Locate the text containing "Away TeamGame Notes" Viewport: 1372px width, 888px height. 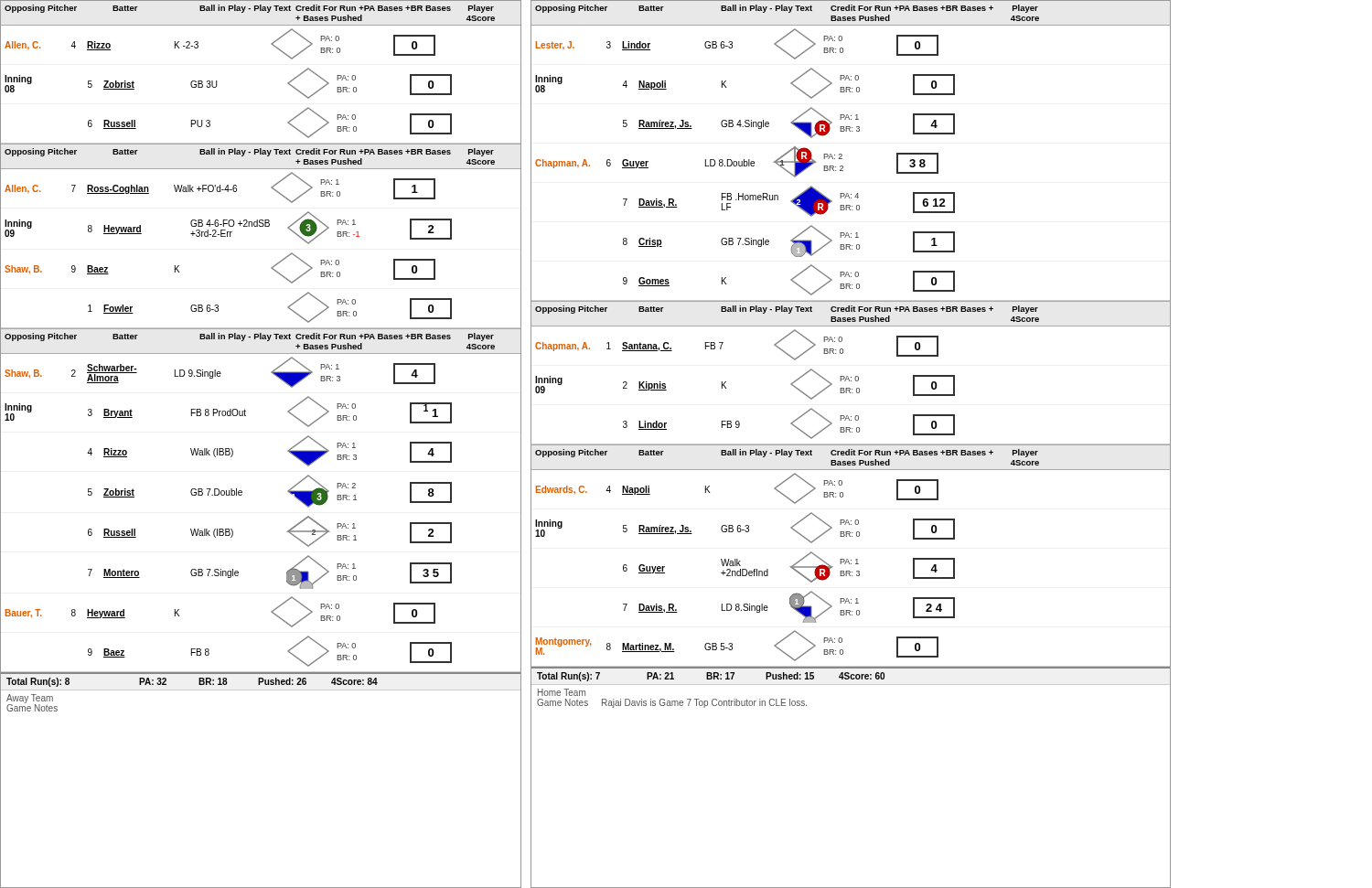pyautogui.click(x=32, y=703)
